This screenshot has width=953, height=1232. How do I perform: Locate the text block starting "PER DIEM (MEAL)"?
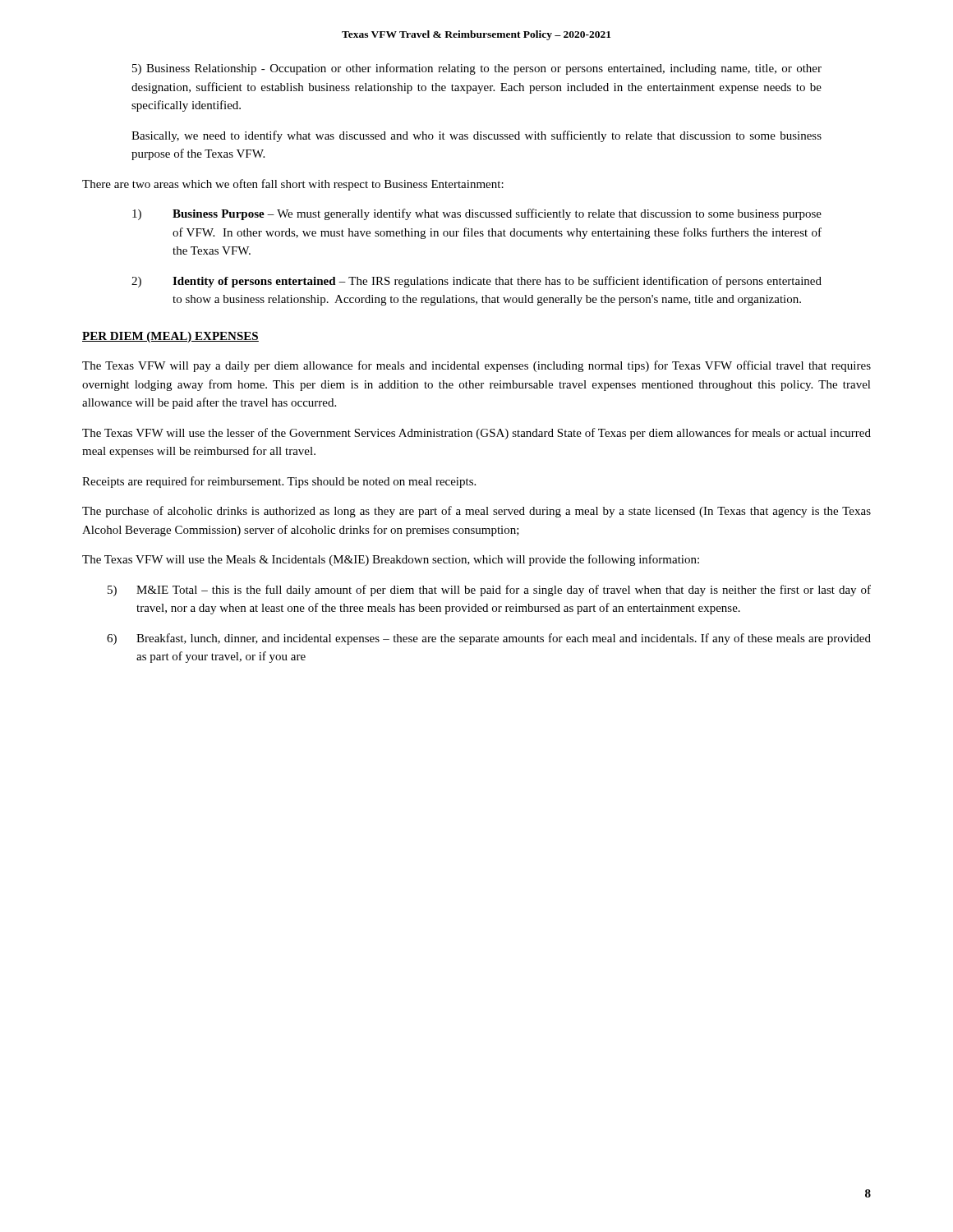pyautogui.click(x=170, y=336)
